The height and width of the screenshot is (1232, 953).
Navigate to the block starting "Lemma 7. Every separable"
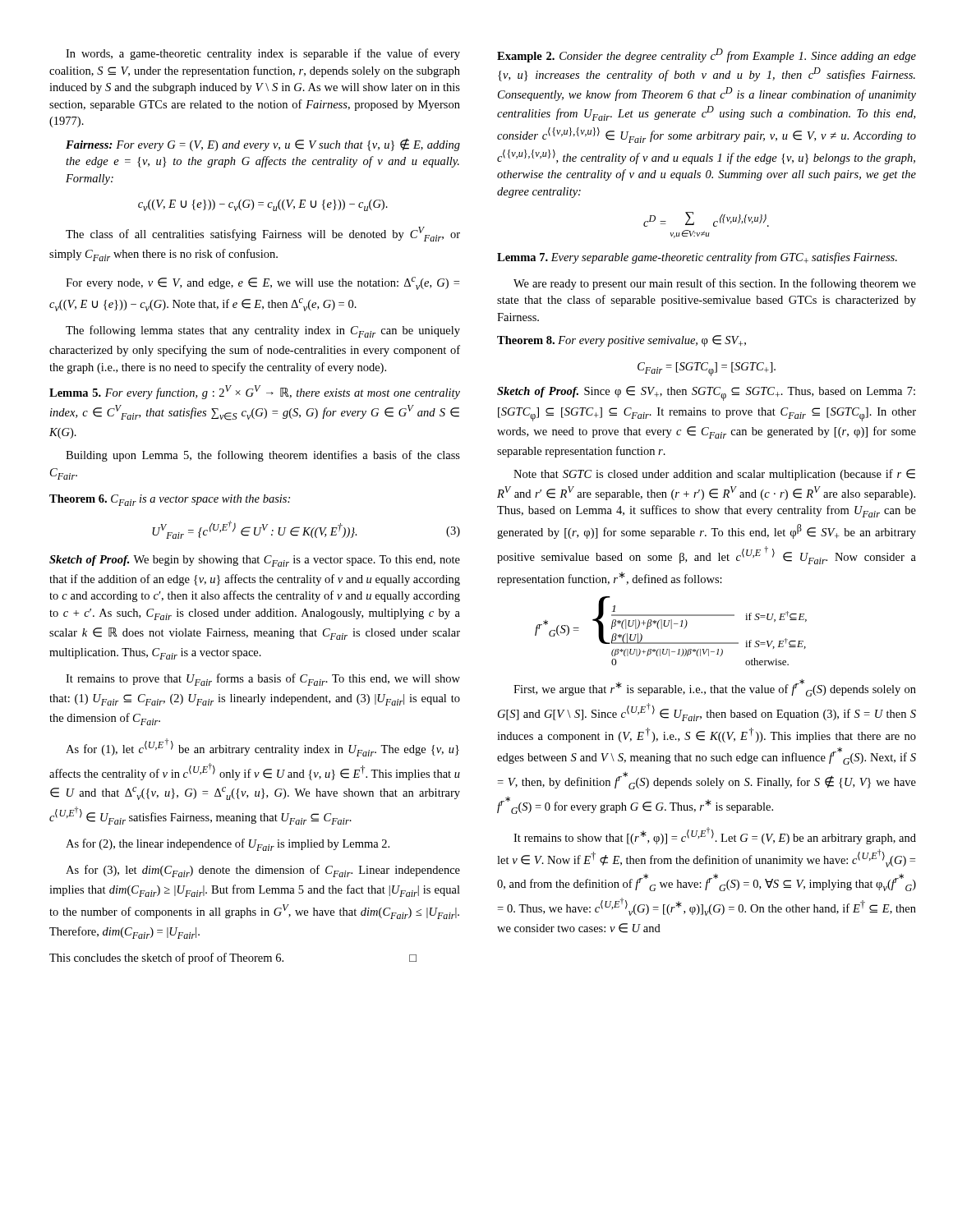pos(707,258)
